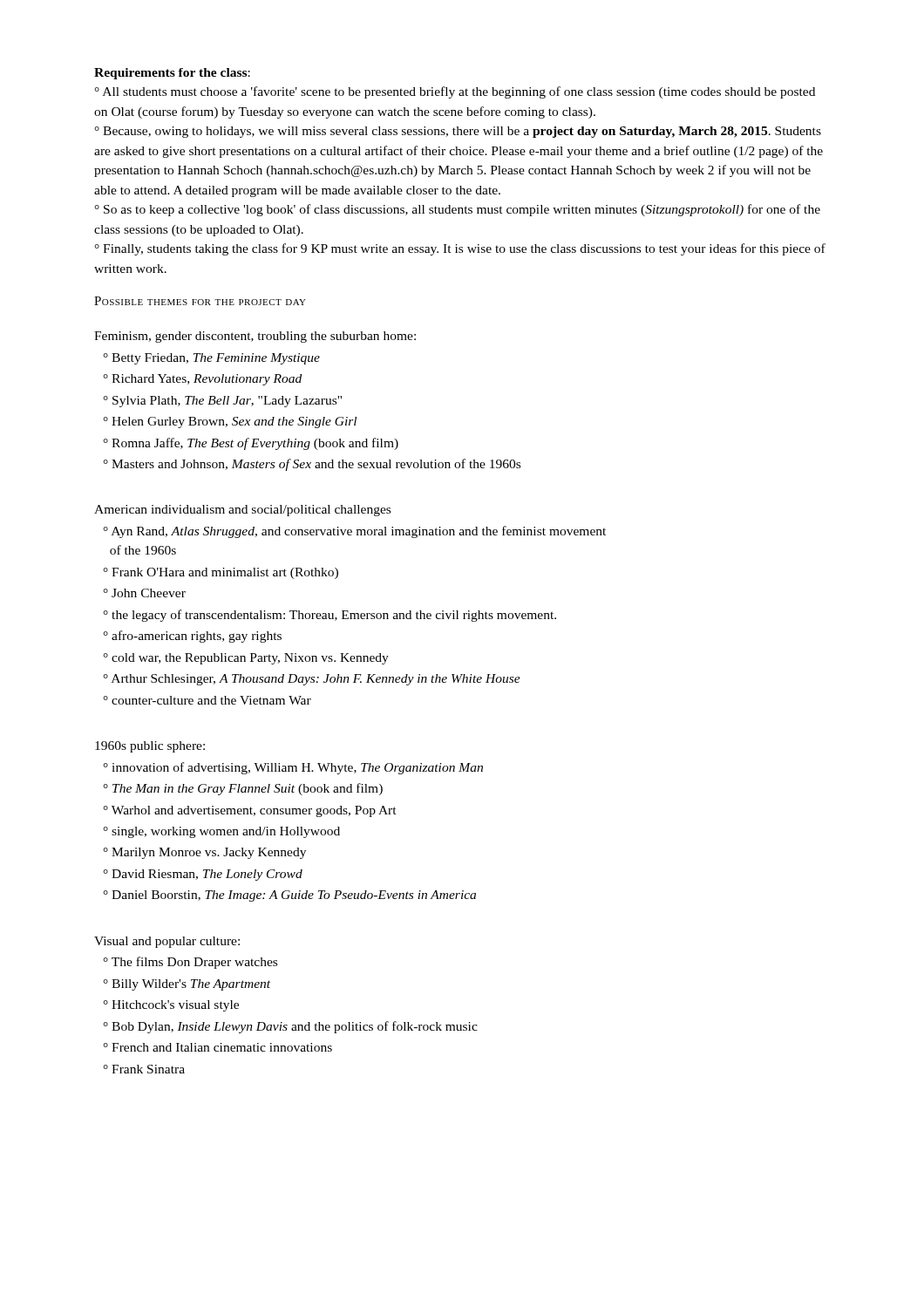The image size is (924, 1308).
Task: Find the block starting "° Sylvia Plath,"
Action: [x=222, y=402]
